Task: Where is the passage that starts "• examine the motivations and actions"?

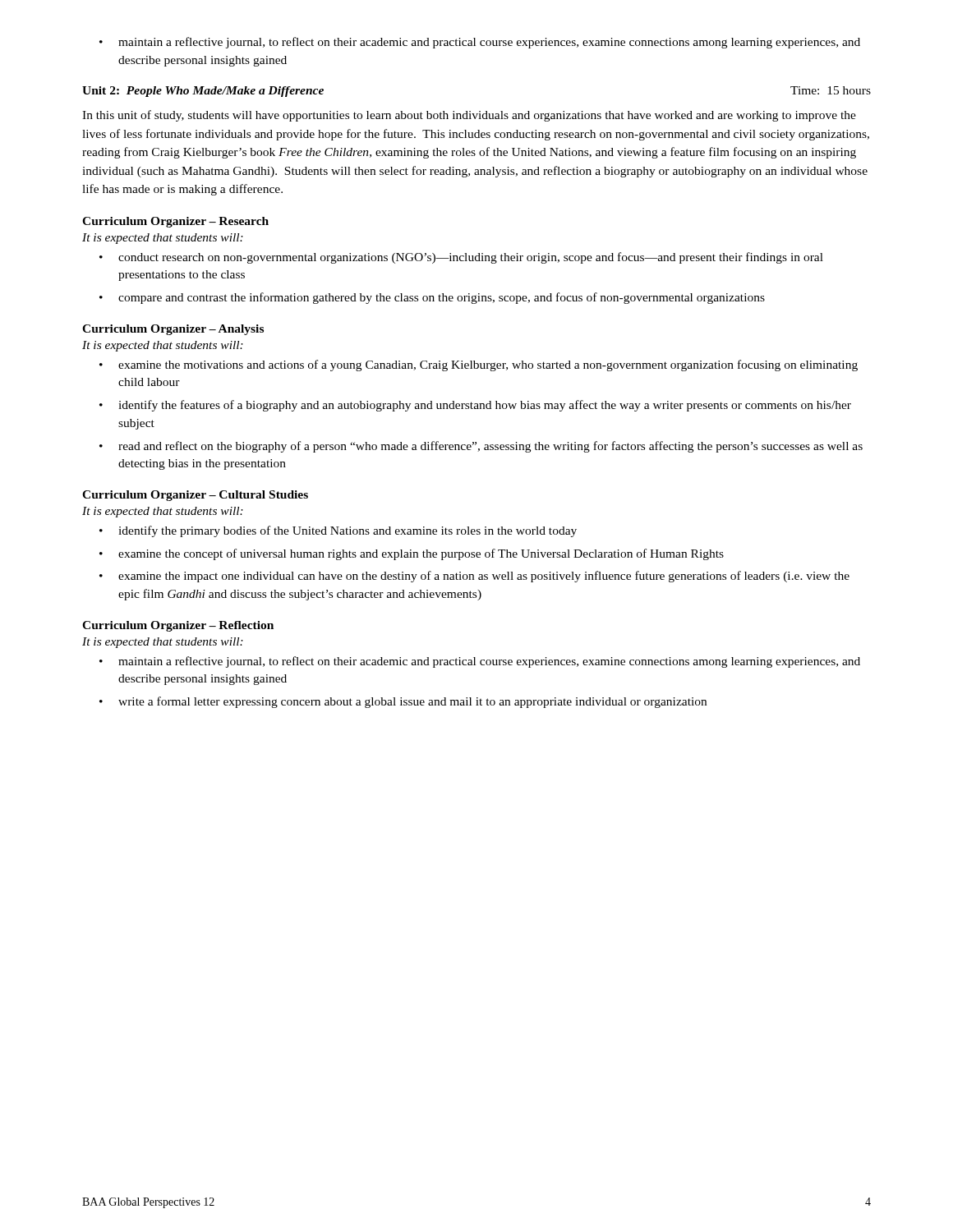Action: click(x=485, y=373)
